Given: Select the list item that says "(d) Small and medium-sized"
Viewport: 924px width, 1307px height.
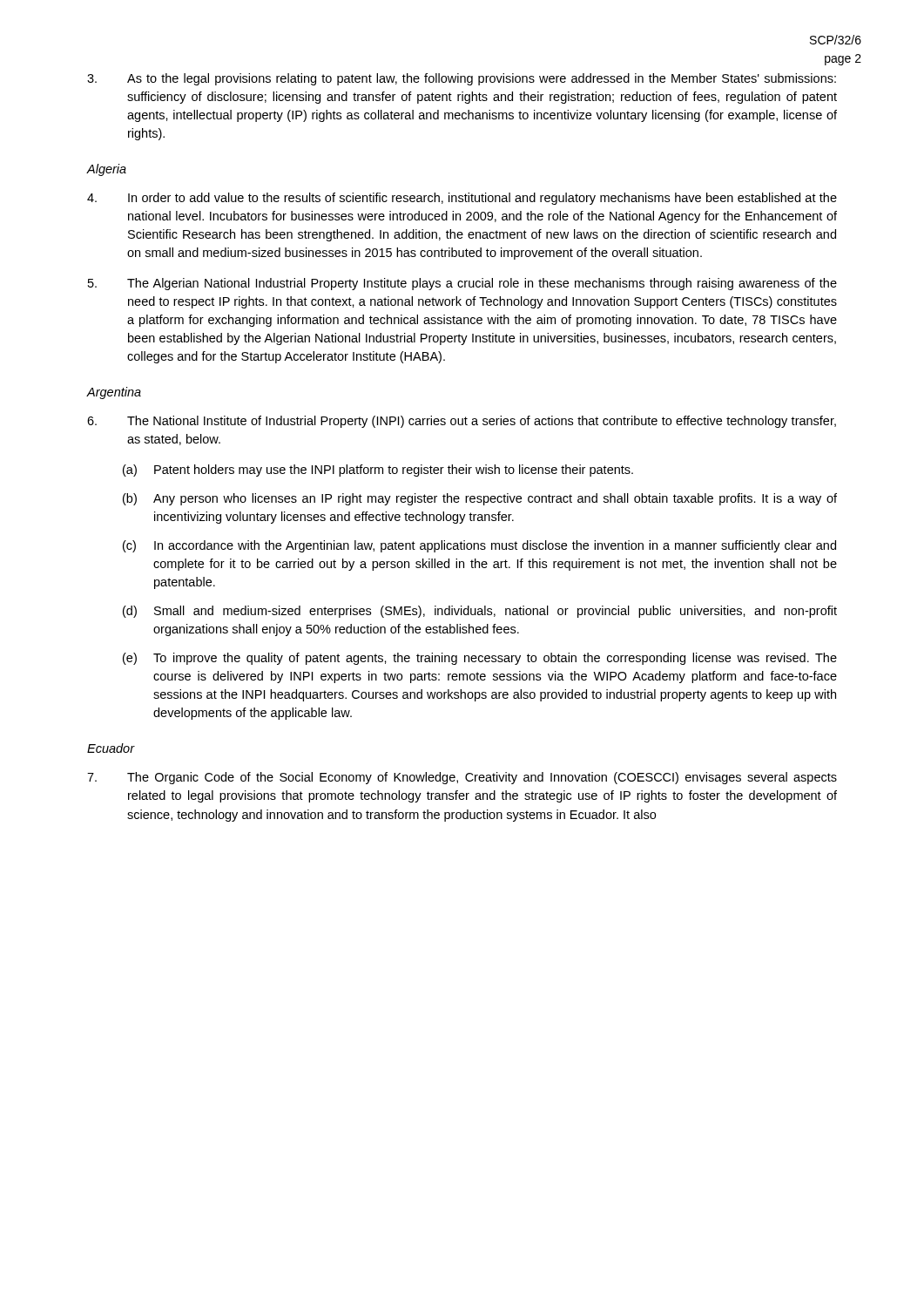Looking at the screenshot, I should (x=479, y=621).
